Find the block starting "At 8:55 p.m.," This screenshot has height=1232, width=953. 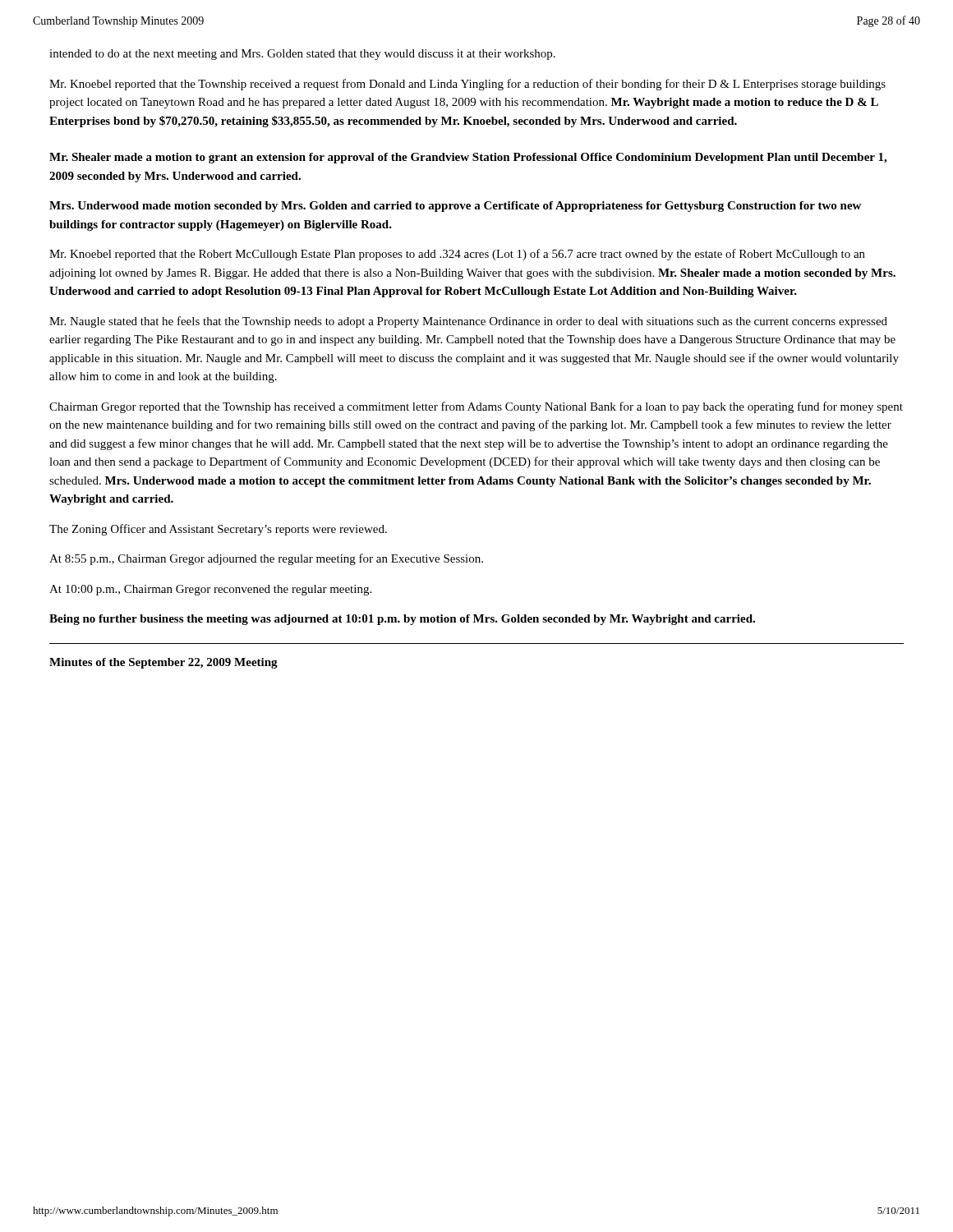click(x=267, y=559)
